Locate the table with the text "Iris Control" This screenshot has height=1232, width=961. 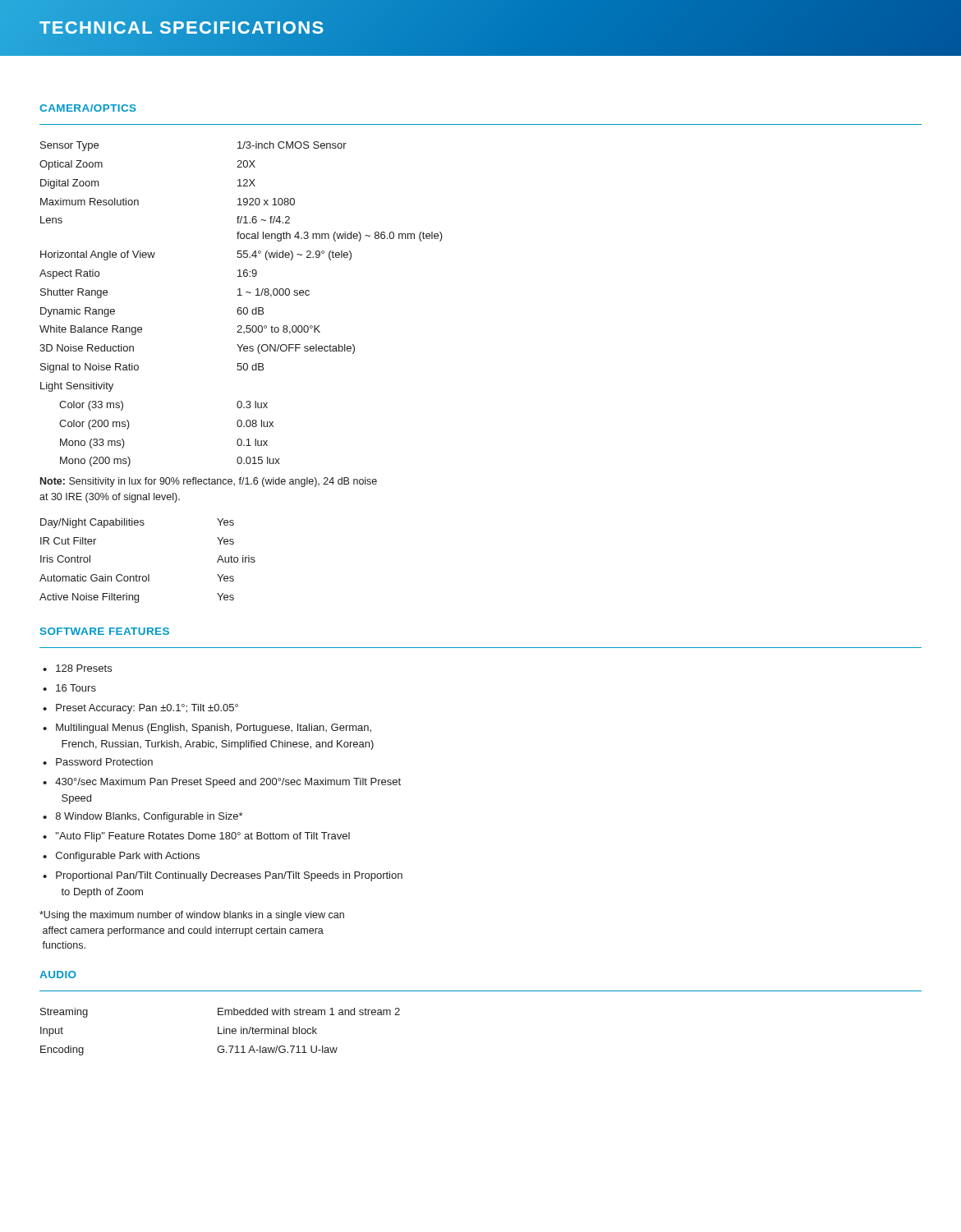[480, 560]
